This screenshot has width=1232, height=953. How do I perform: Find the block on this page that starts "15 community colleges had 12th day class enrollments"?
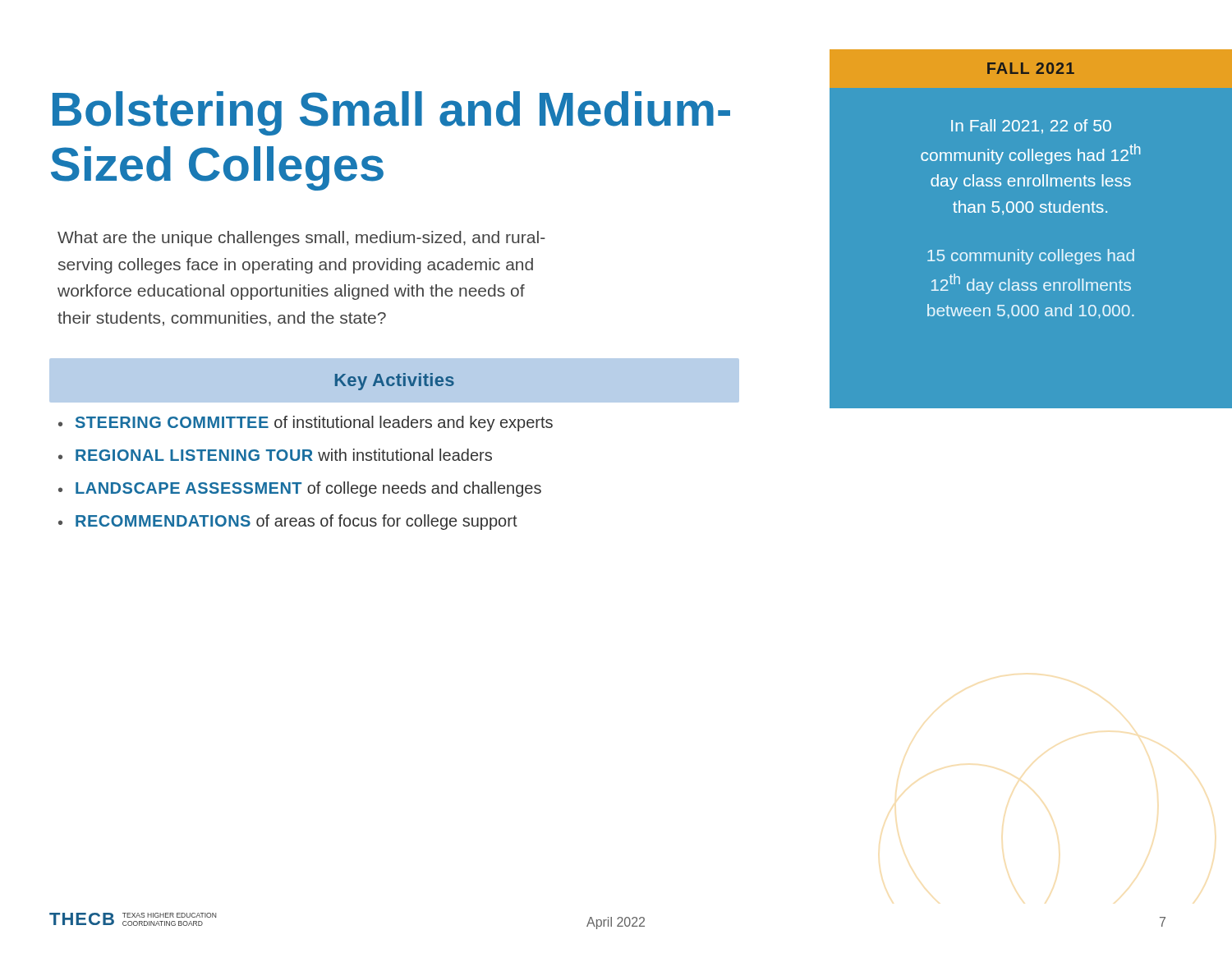[1031, 283]
